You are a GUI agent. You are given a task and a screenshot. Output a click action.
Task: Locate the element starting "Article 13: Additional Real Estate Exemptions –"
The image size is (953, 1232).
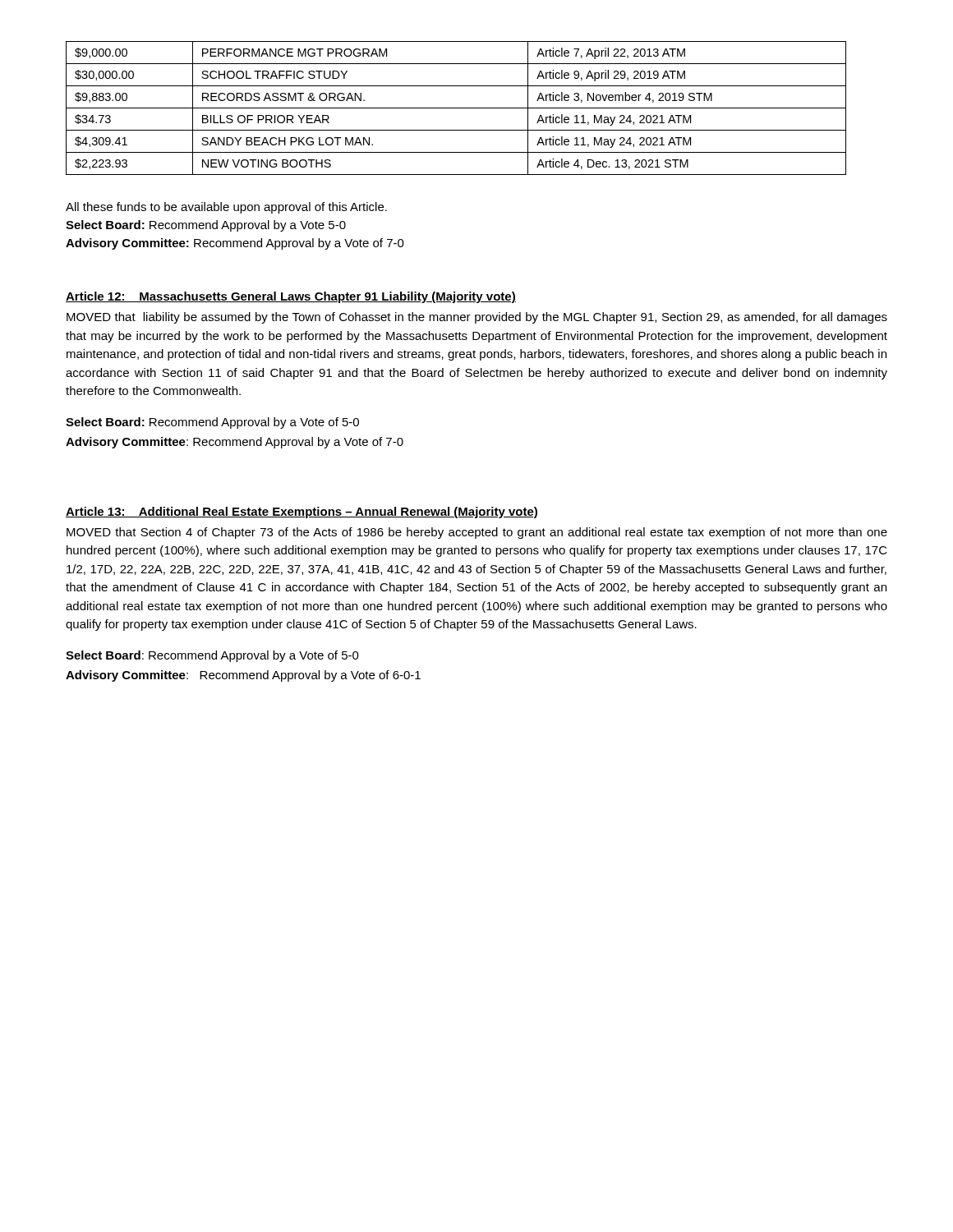[302, 511]
